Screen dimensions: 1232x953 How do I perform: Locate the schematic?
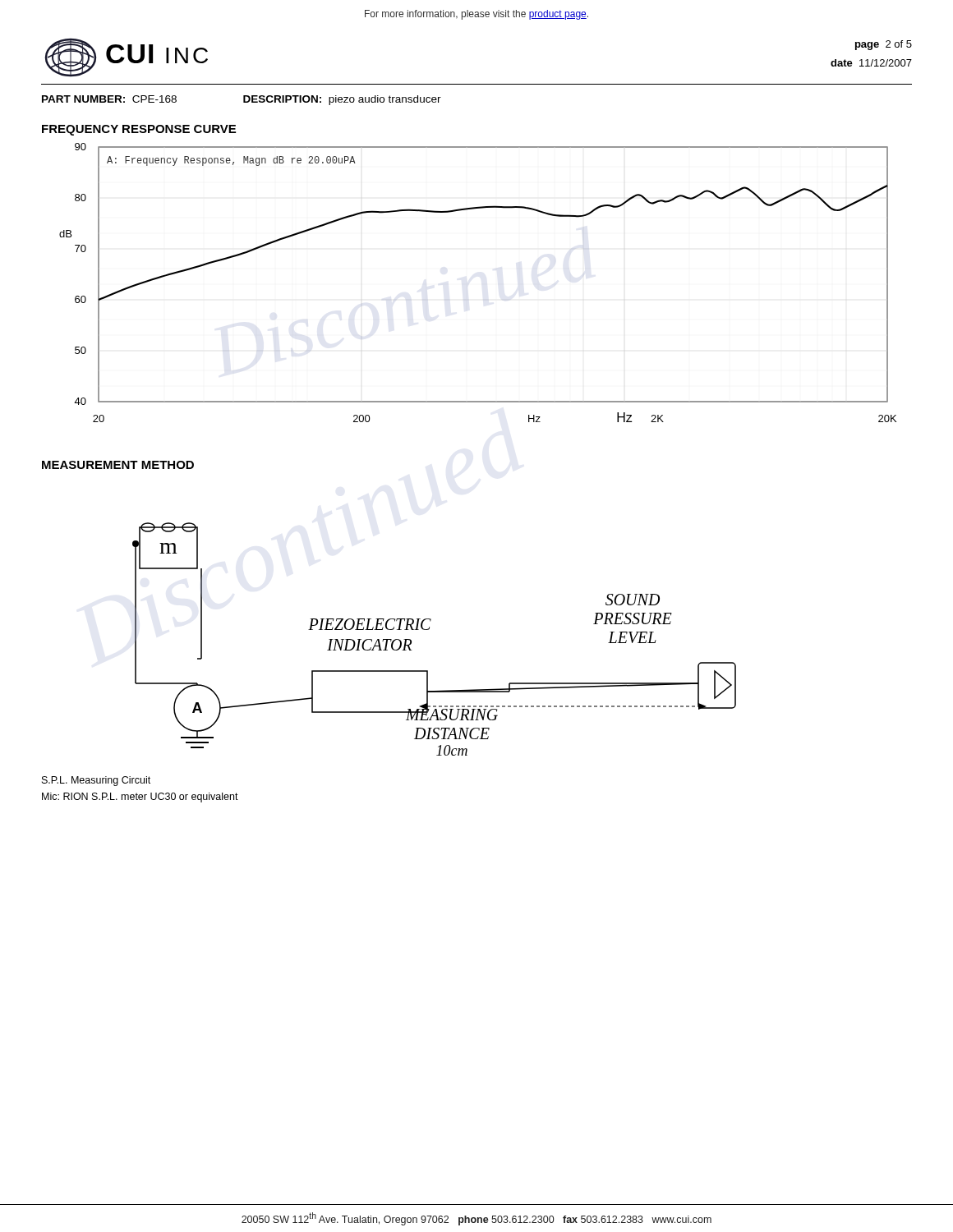pyautogui.click(x=476, y=622)
